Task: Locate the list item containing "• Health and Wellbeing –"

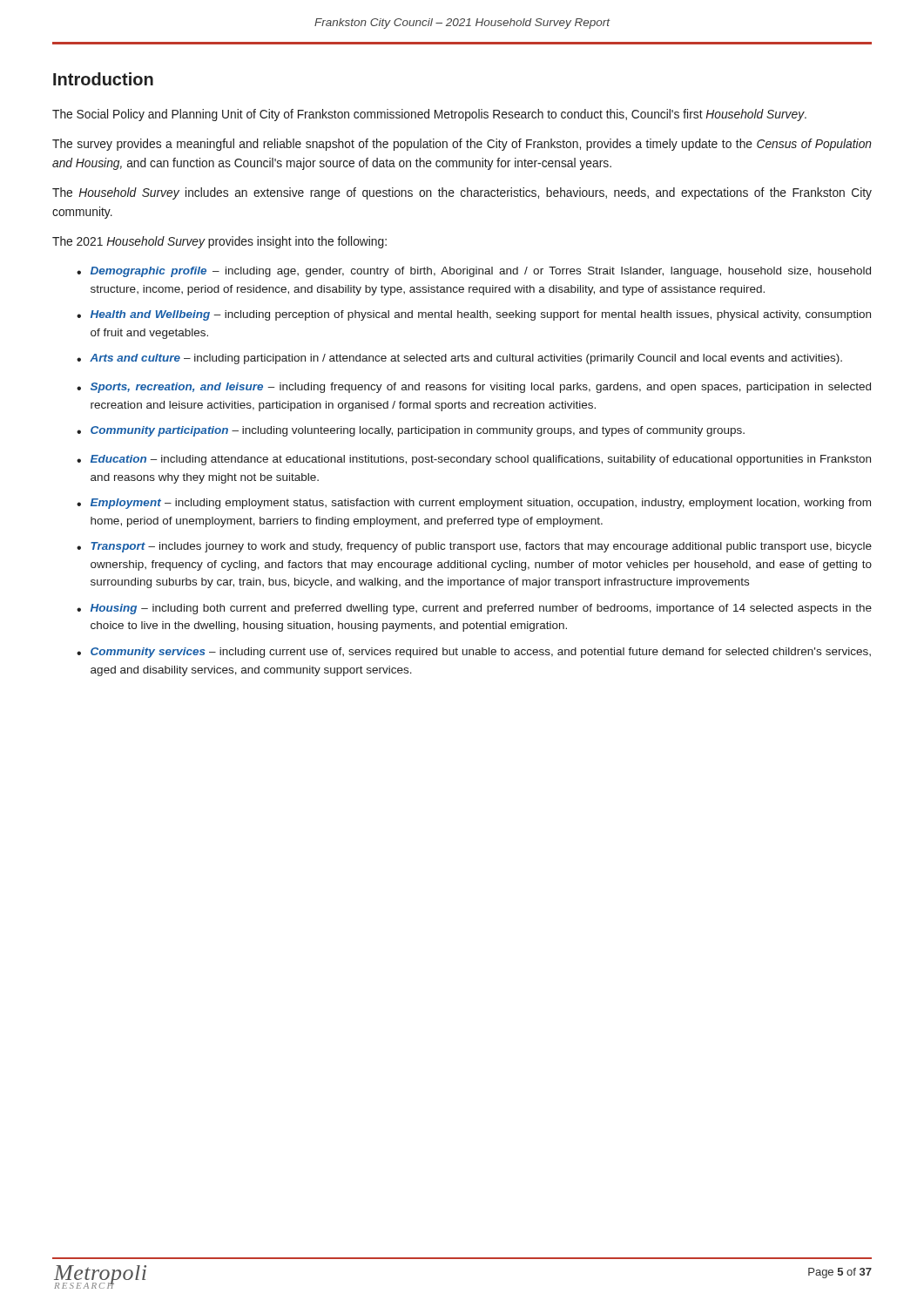Action: point(474,324)
